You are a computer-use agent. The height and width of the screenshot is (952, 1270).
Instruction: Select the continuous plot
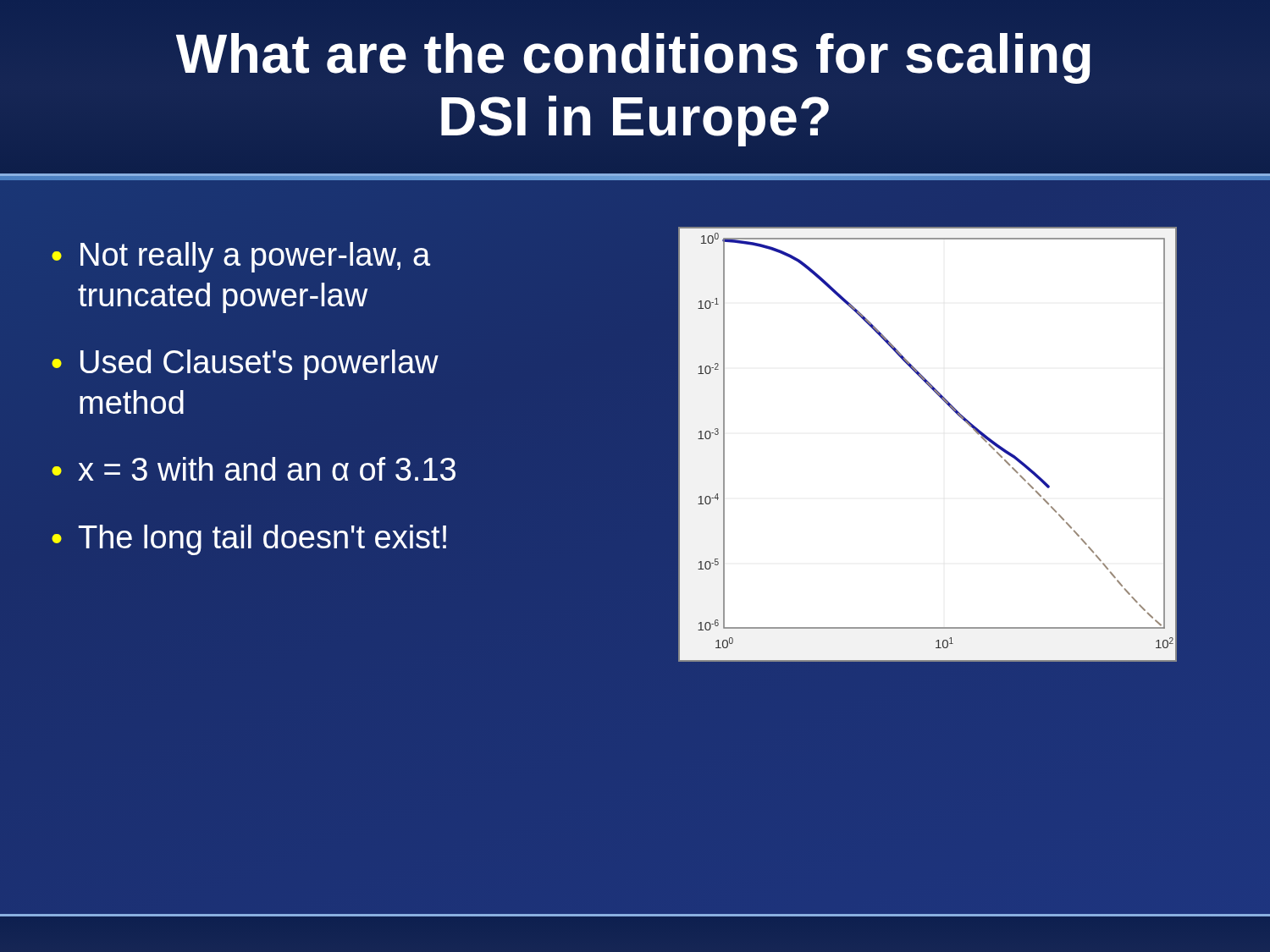click(x=927, y=444)
